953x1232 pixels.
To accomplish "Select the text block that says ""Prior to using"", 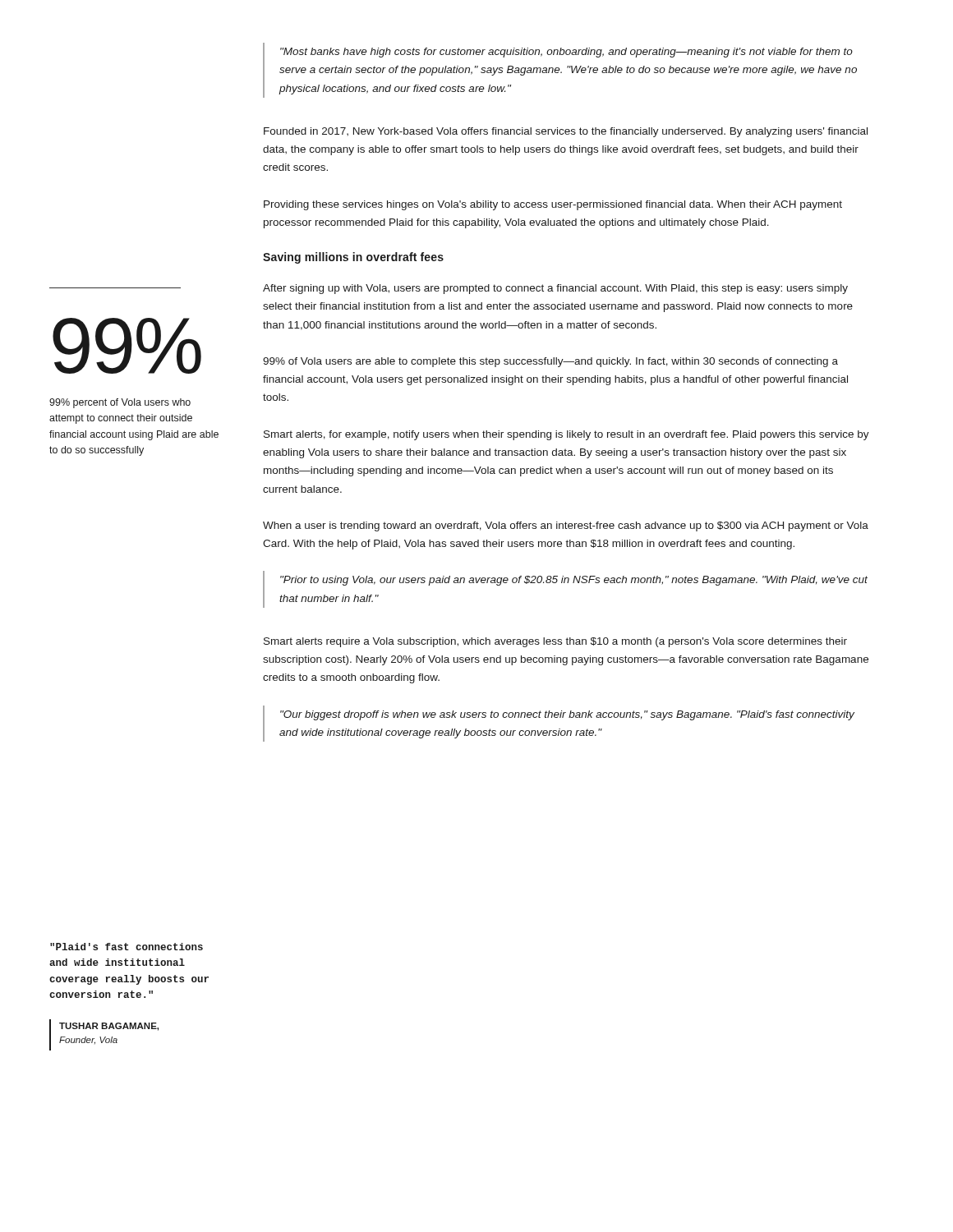I will 575,589.
